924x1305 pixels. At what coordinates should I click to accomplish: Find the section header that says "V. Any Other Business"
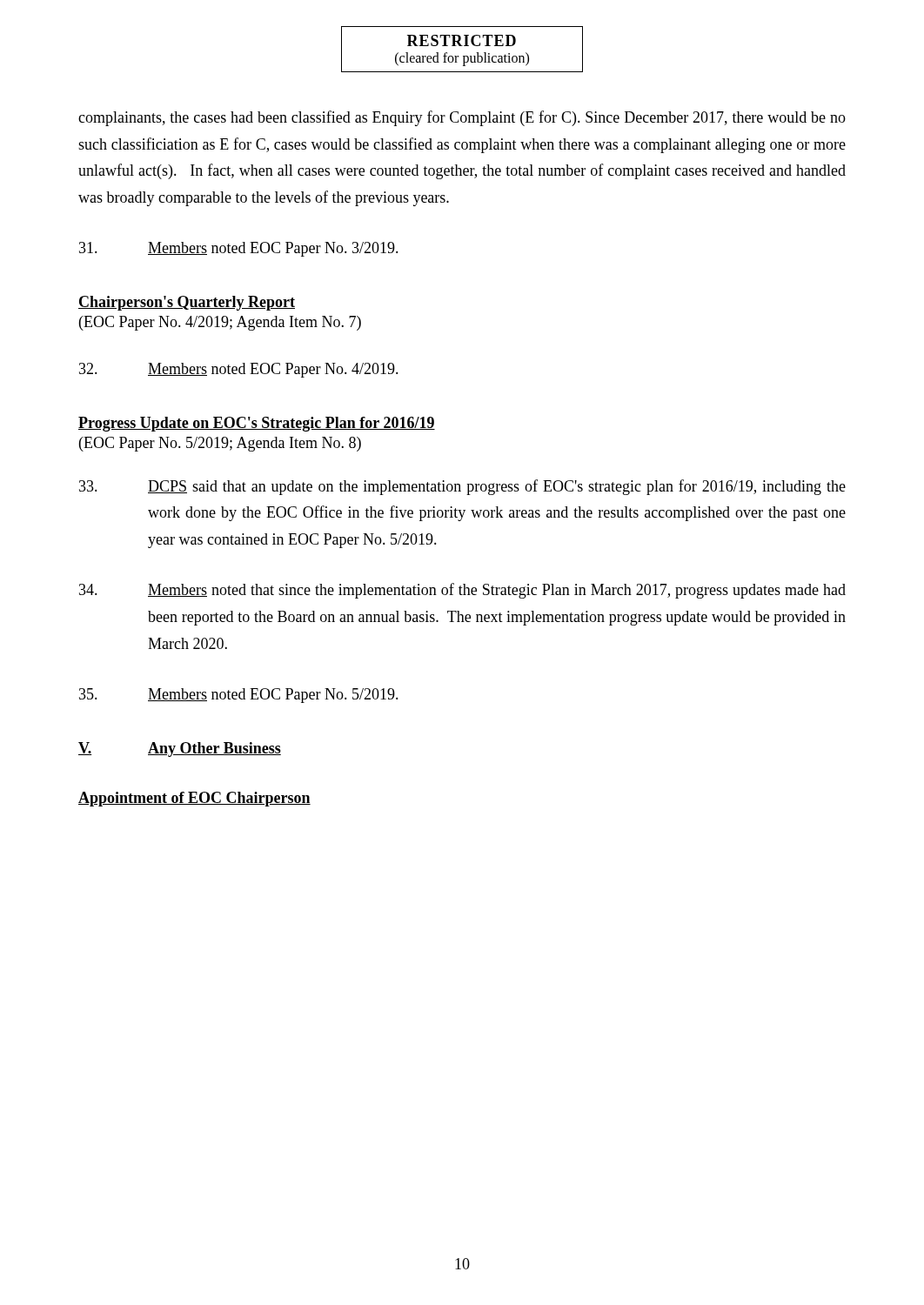pyautogui.click(x=180, y=748)
